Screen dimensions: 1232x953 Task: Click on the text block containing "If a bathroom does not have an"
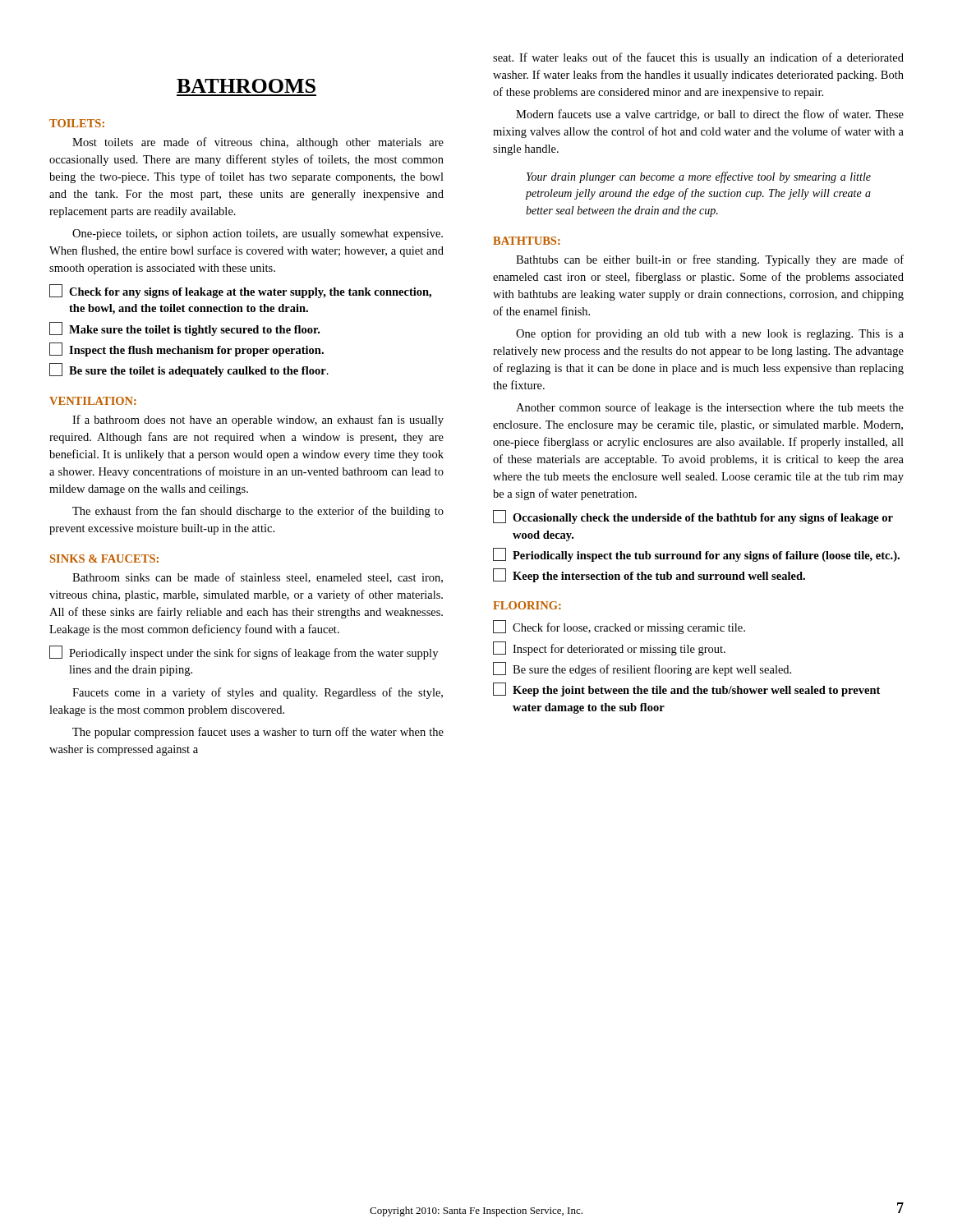[x=246, y=474]
